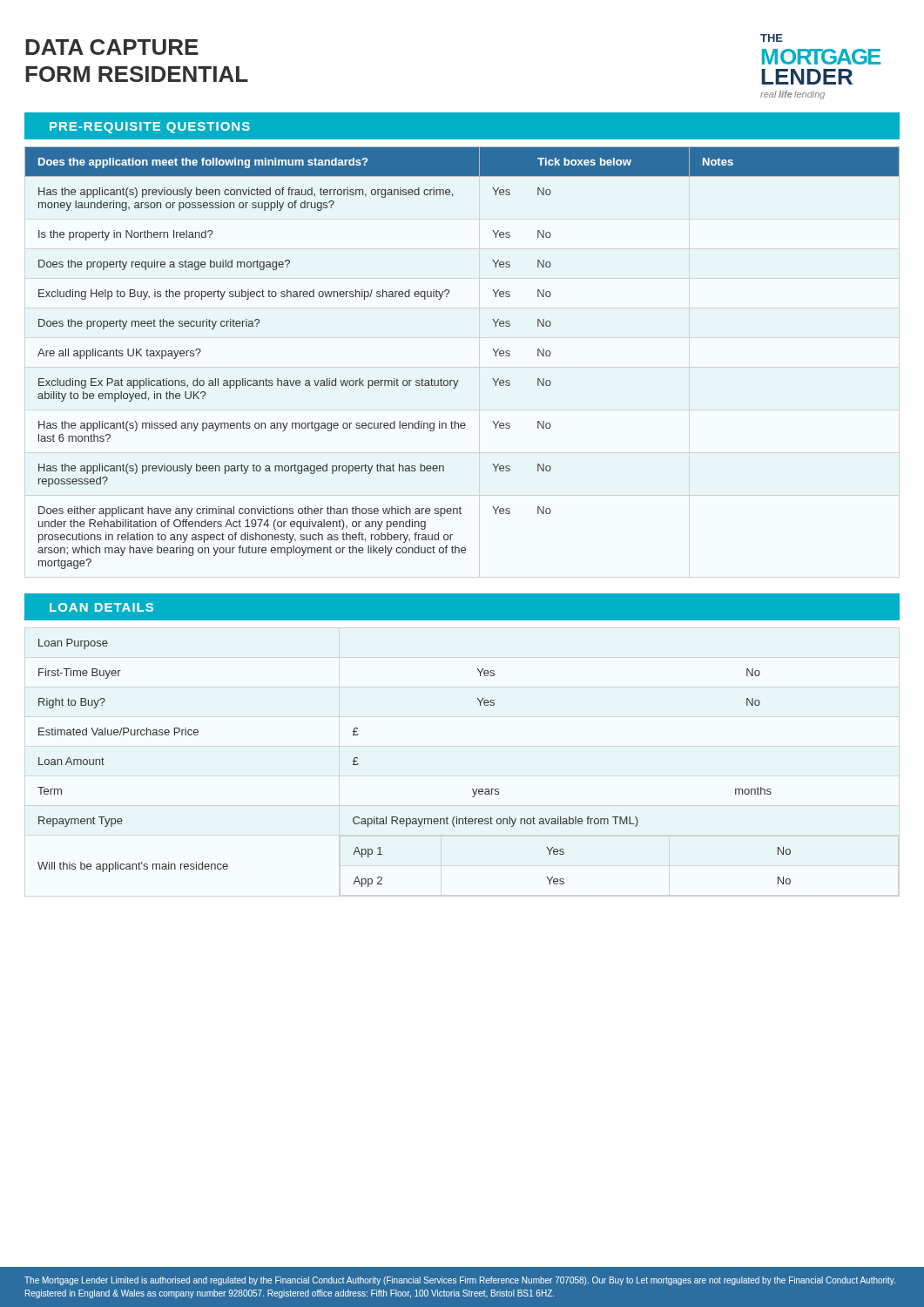Locate the text "DATA CAPTUREFORM RESIDENTIAL"

pyautogui.click(x=136, y=61)
